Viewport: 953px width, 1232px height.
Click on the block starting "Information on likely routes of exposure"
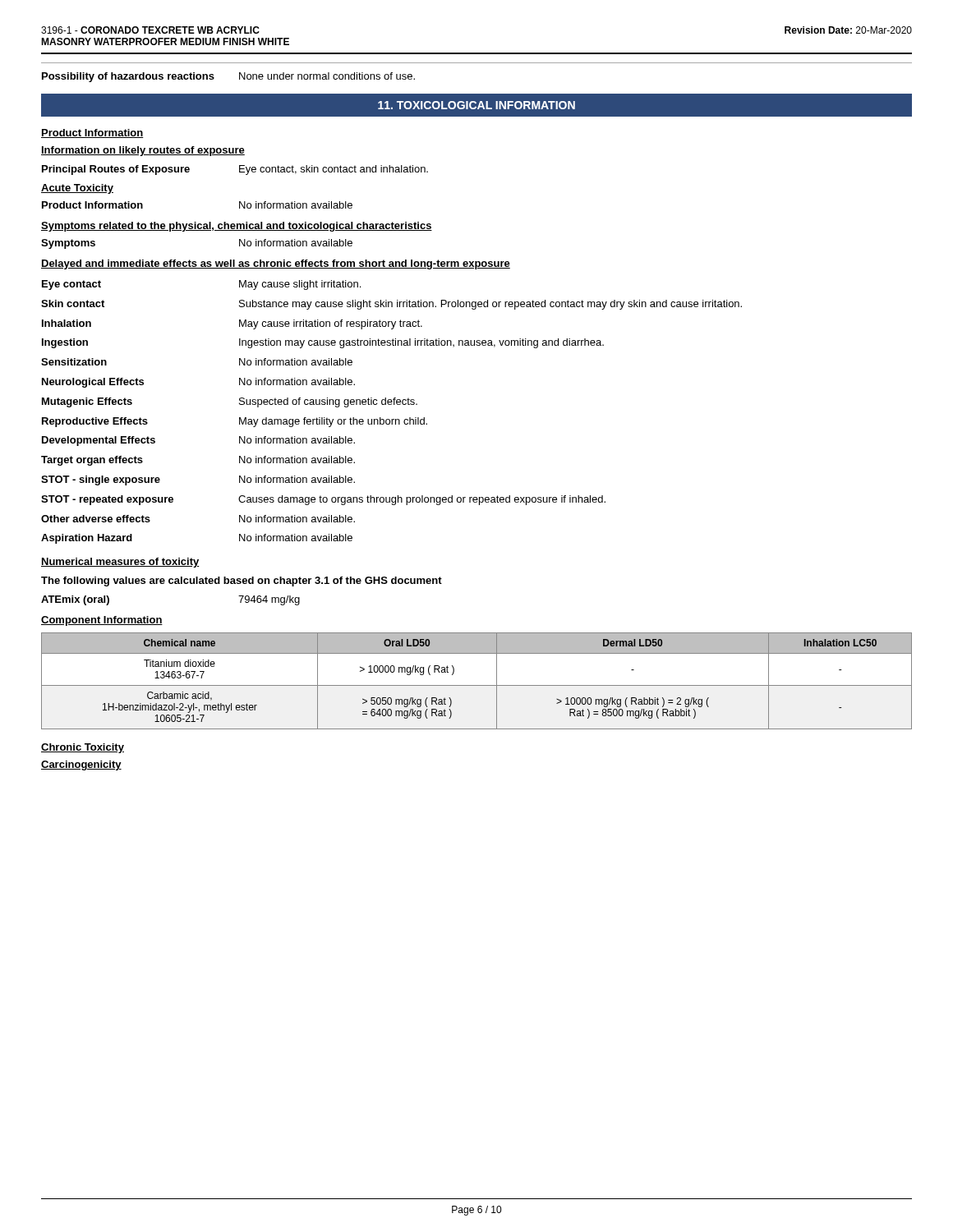pos(143,150)
